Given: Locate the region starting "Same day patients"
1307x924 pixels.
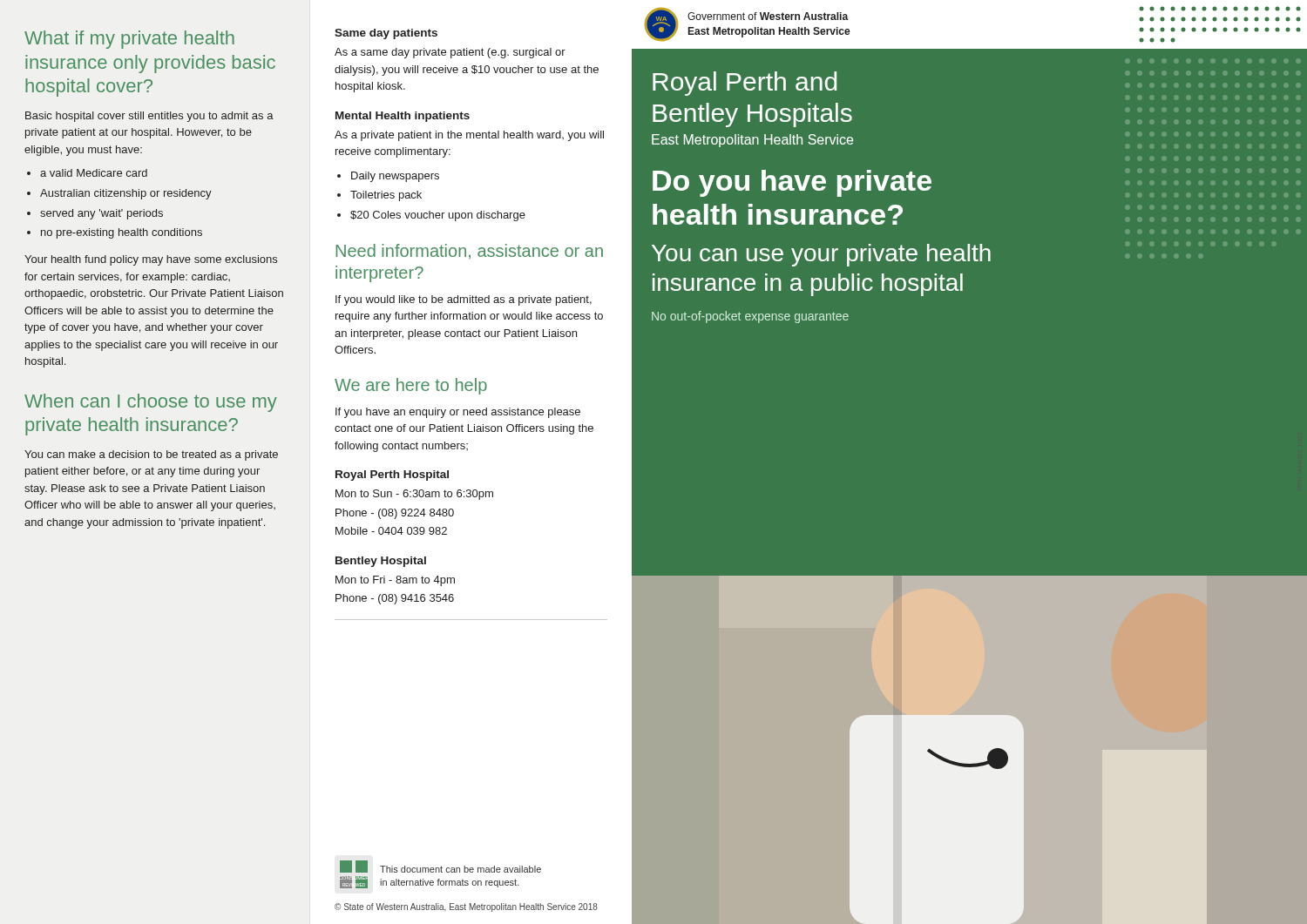Looking at the screenshot, I should pyautogui.click(x=386, y=33).
